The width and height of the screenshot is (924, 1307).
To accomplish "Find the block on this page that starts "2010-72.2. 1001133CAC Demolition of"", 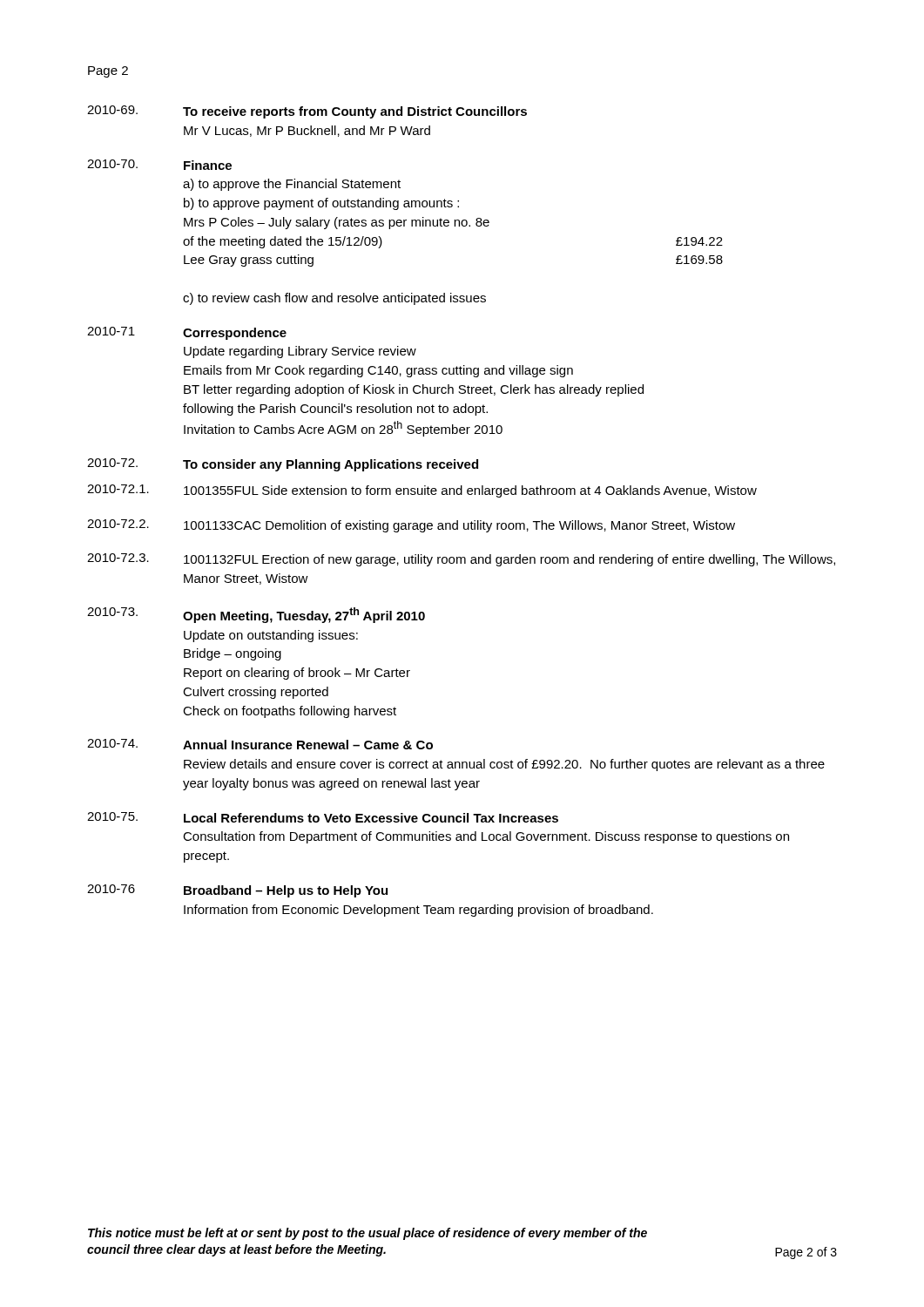I will 462,525.
